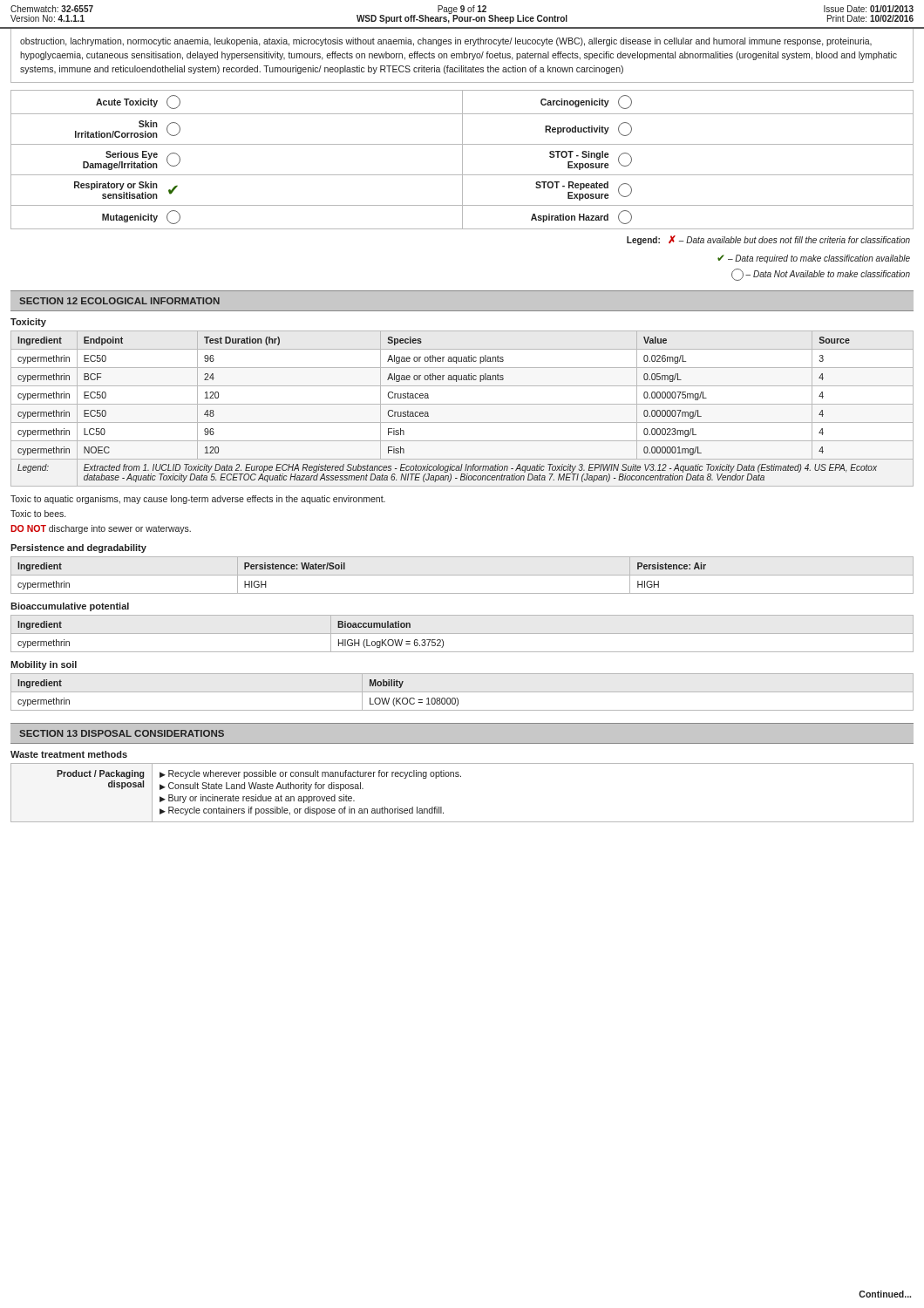Locate the element starting "Bioaccumulative potential"
The height and width of the screenshot is (1308, 924).
[70, 606]
